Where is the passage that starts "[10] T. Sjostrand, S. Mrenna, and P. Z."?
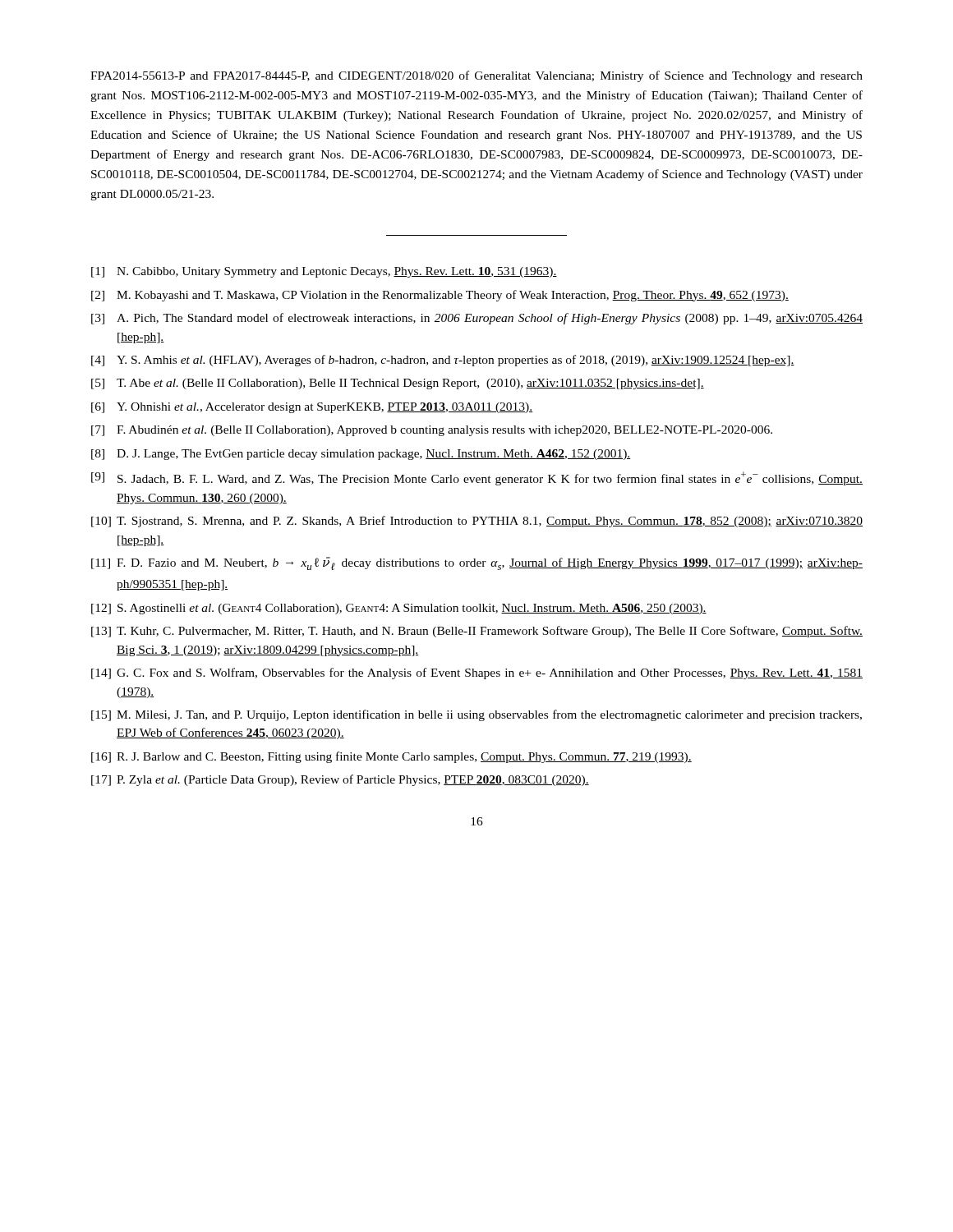The height and width of the screenshot is (1232, 953). (476, 530)
